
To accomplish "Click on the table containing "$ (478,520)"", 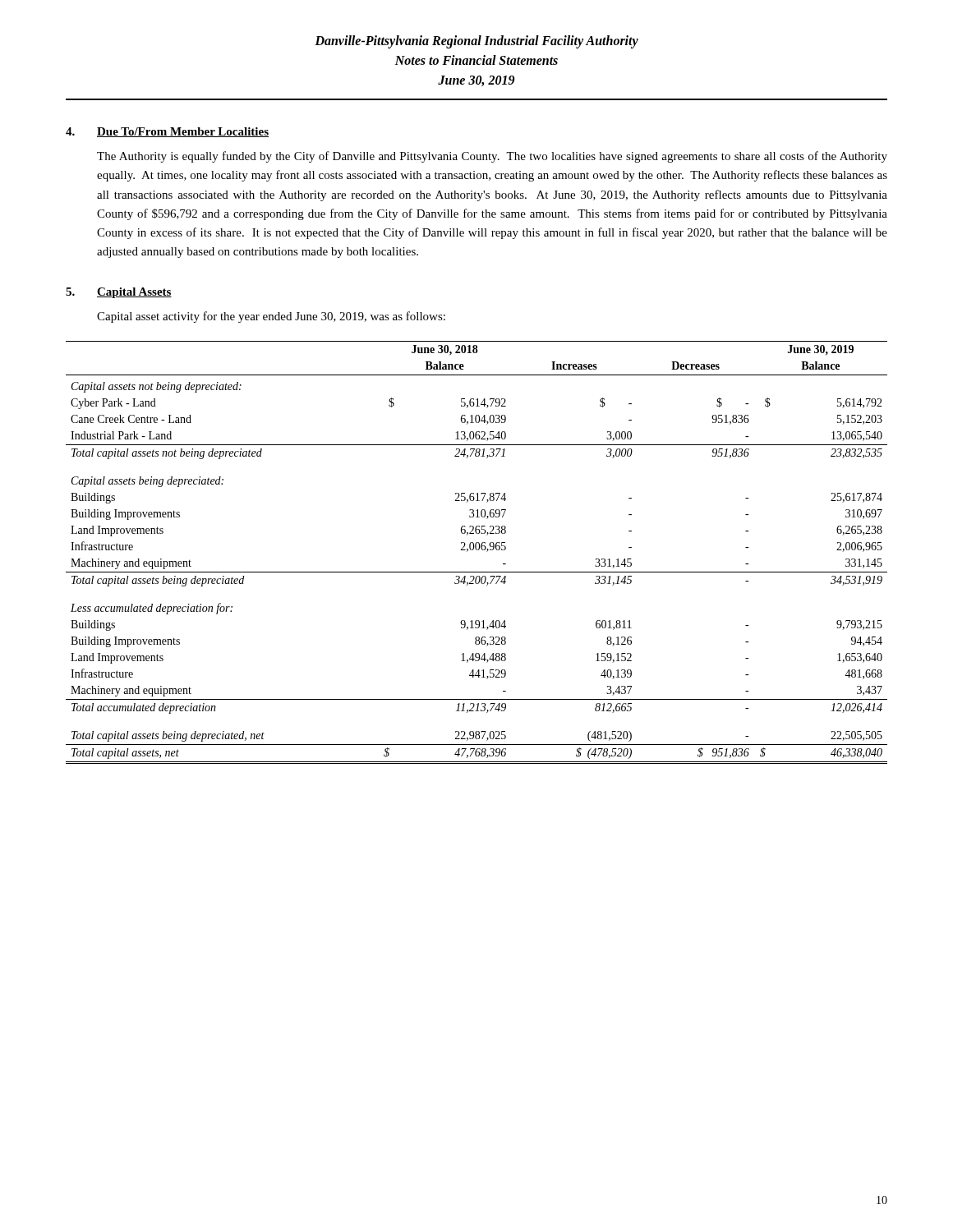I will [x=476, y=552].
